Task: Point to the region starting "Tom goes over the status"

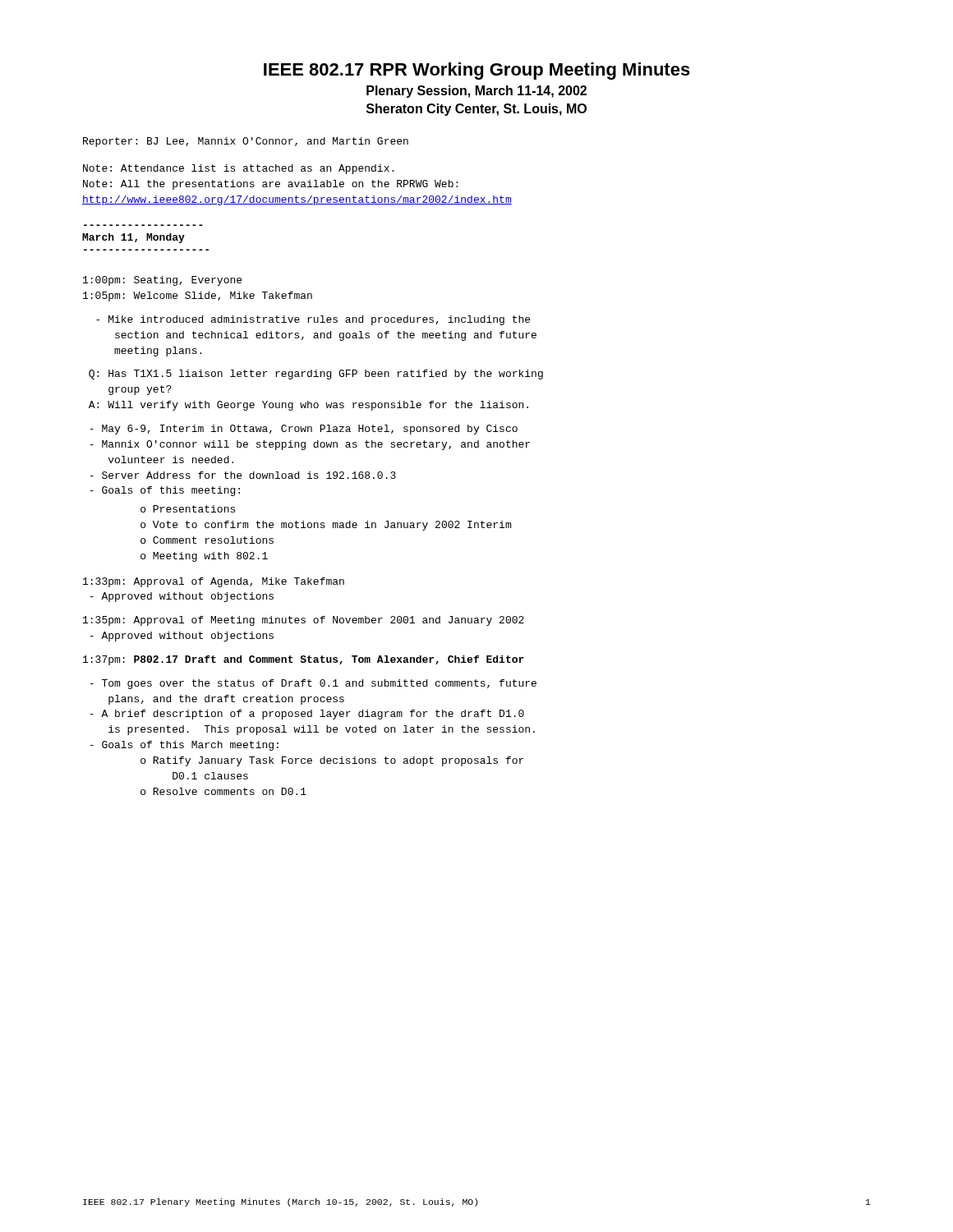Action: (x=310, y=738)
